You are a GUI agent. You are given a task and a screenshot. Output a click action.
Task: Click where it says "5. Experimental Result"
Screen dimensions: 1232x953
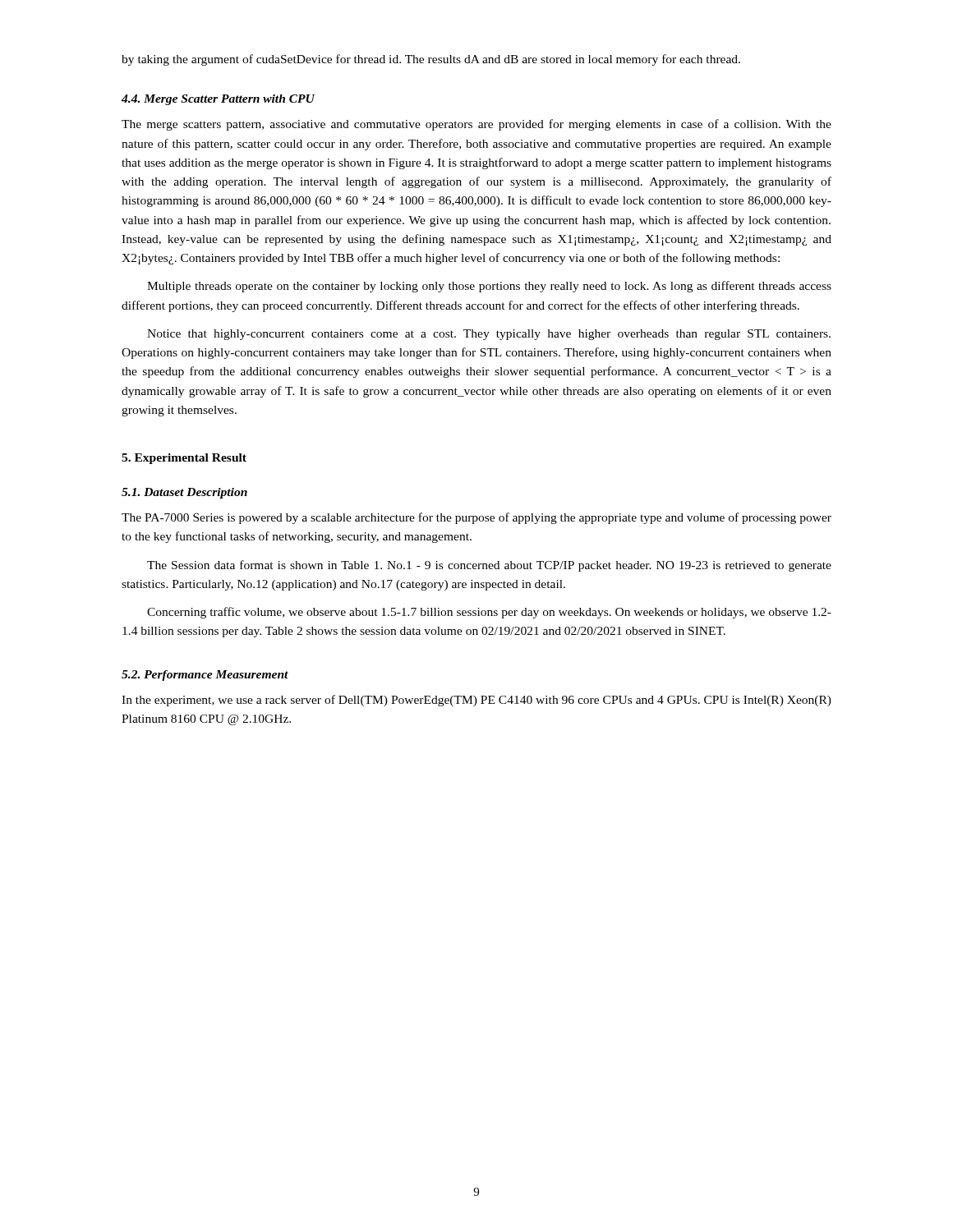pyautogui.click(x=184, y=457)
